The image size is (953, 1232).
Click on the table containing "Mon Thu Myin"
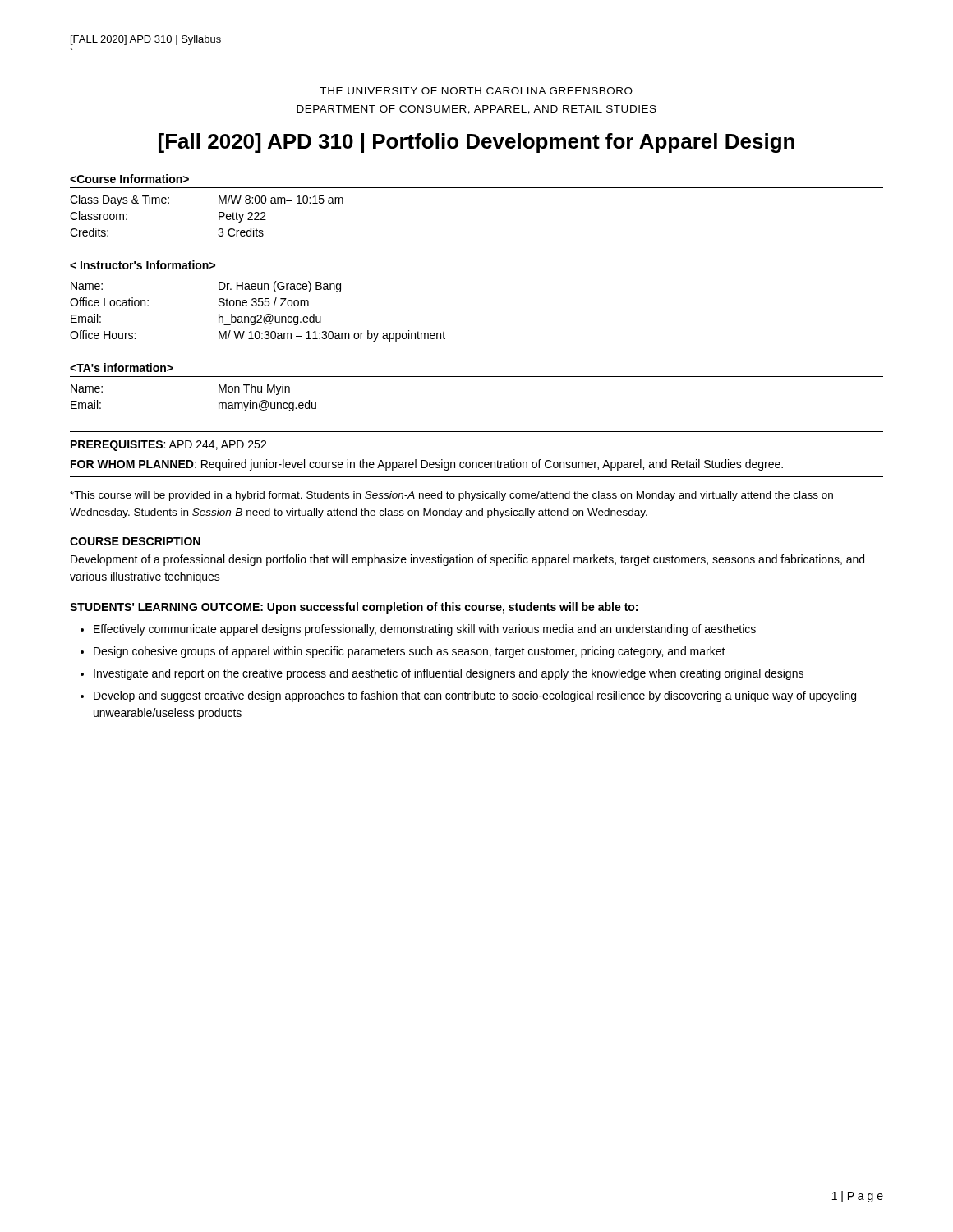pyautogui.click(x=476, y=397)
